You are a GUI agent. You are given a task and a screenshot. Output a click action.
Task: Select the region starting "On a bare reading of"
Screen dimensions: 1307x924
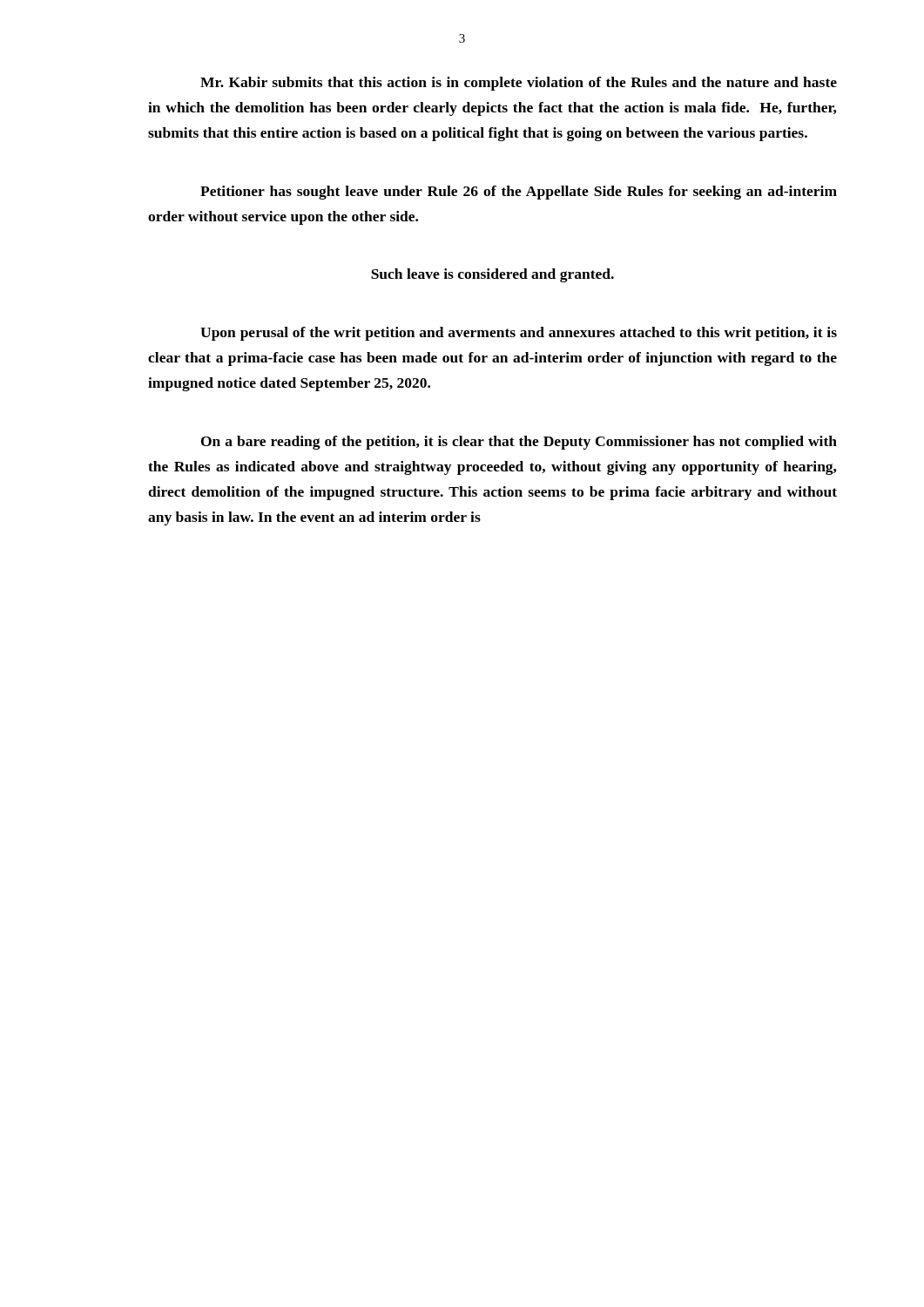[x=492, y=479]
